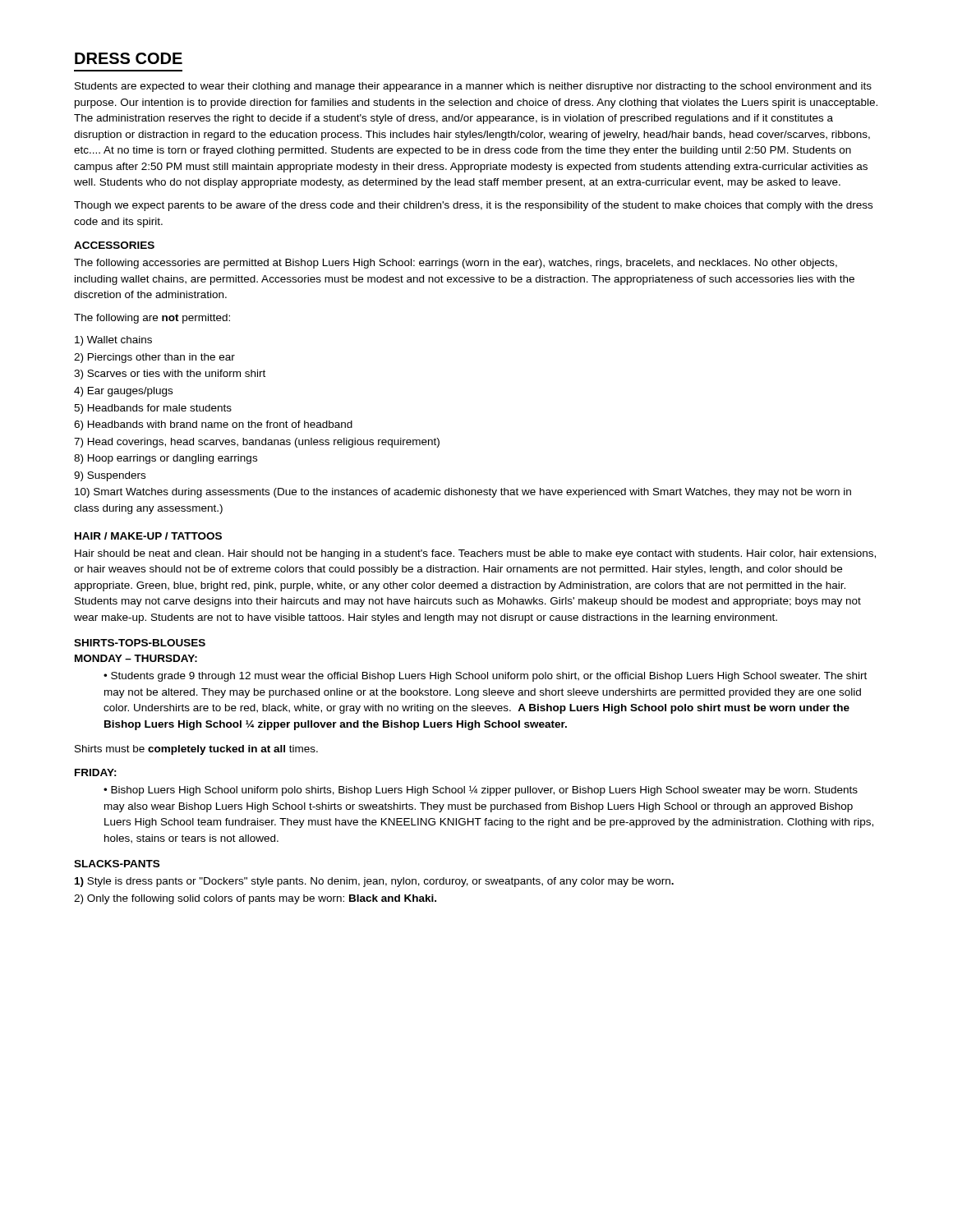953x1232 pixels.
Task: Find the text block that says "Students are expected to wear"
Action: point(476,134)
